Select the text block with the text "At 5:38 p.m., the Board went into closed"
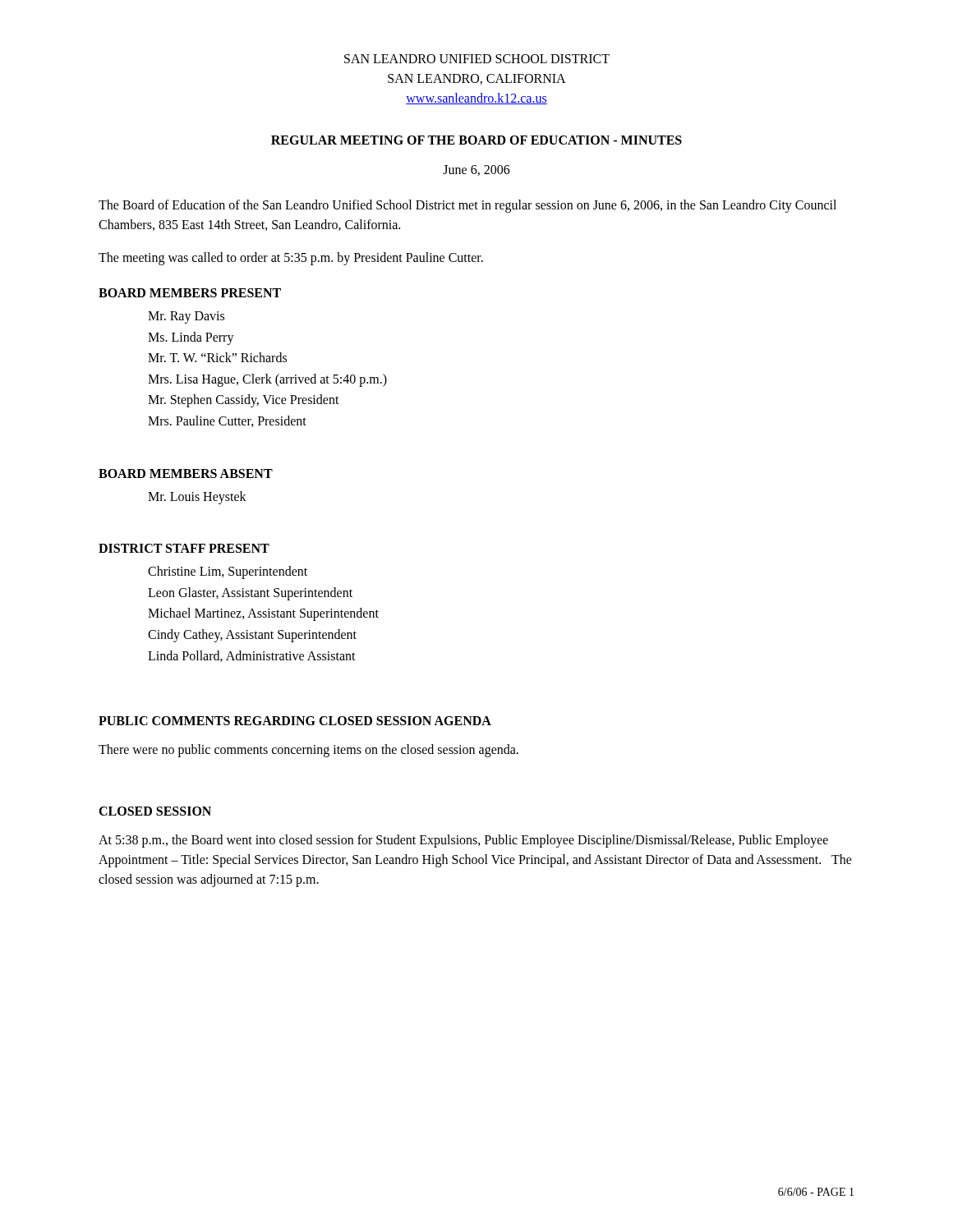 475,860
